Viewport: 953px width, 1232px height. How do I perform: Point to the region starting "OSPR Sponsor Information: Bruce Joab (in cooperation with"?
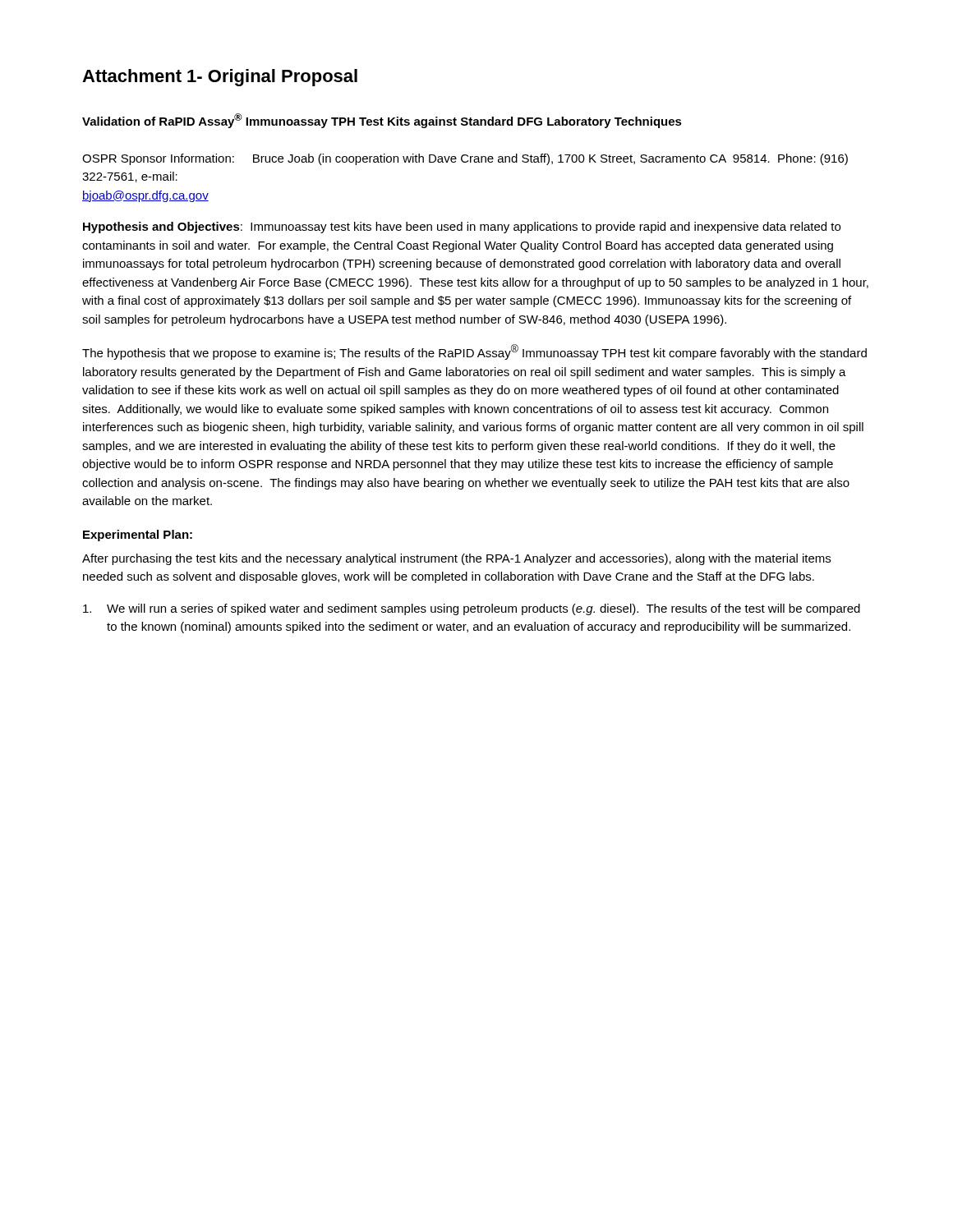(465, 159)
